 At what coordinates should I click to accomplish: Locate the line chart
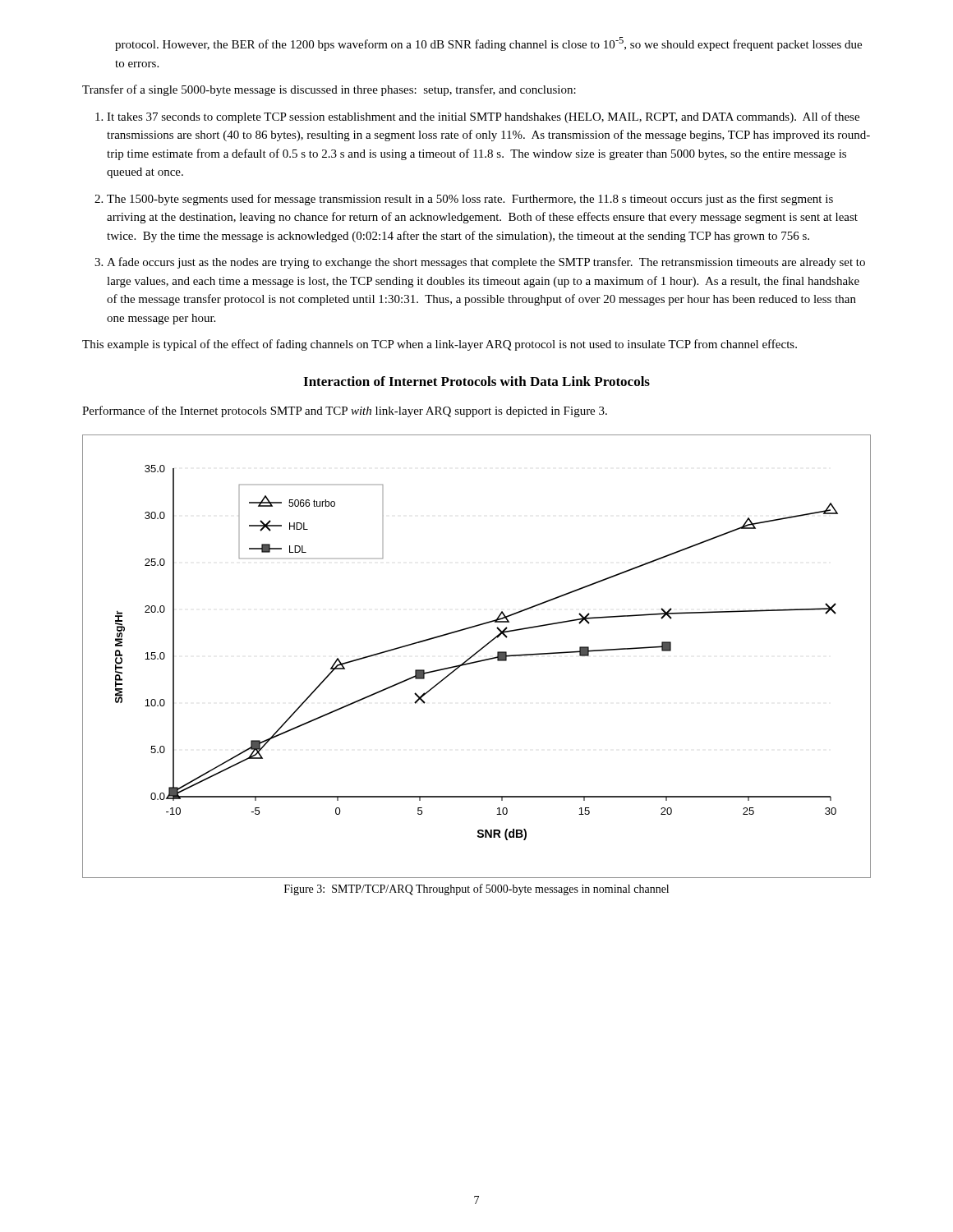[x=476, y=656]
